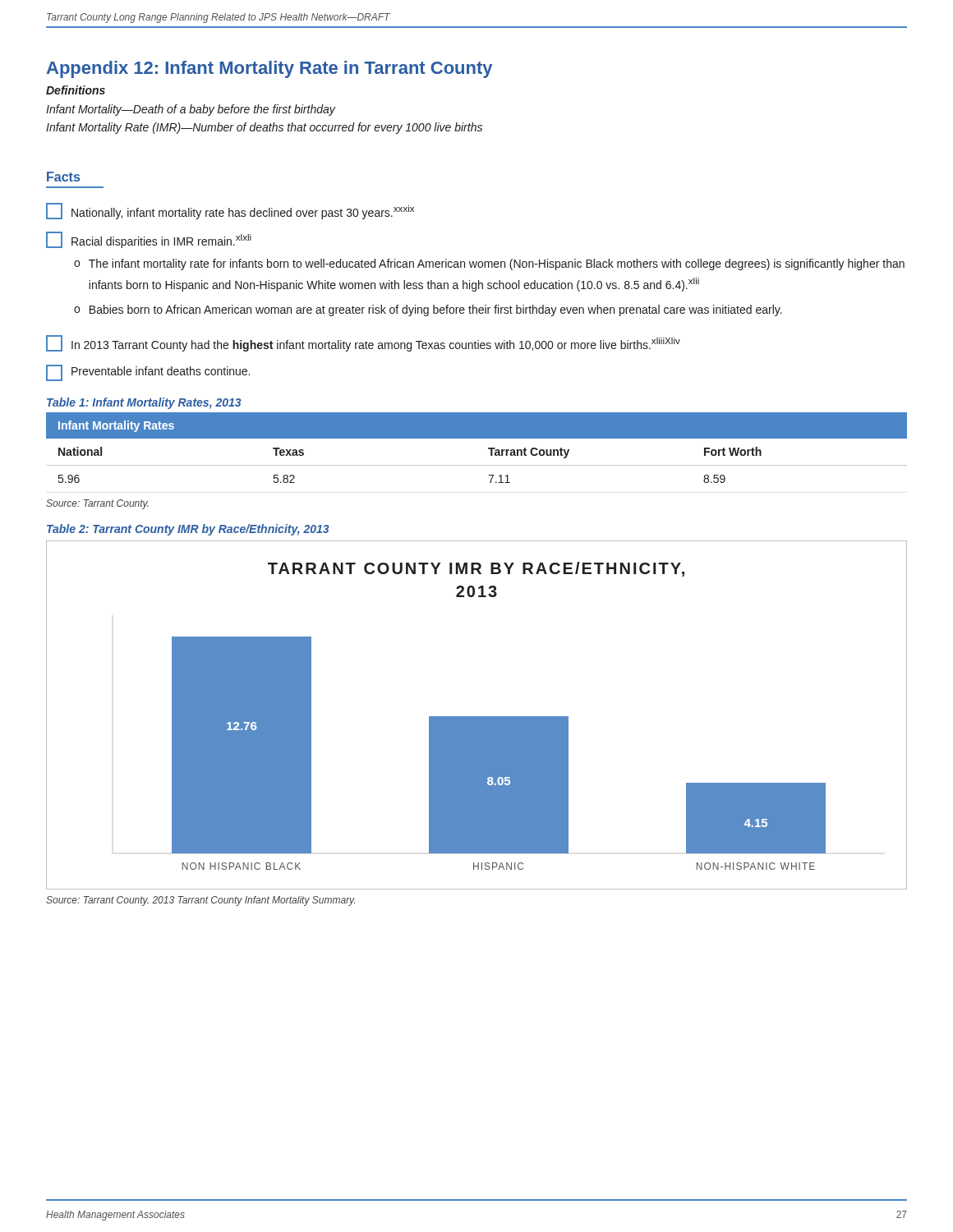Find the element starting "Preventable infant deaths continue."

point(148,373)
